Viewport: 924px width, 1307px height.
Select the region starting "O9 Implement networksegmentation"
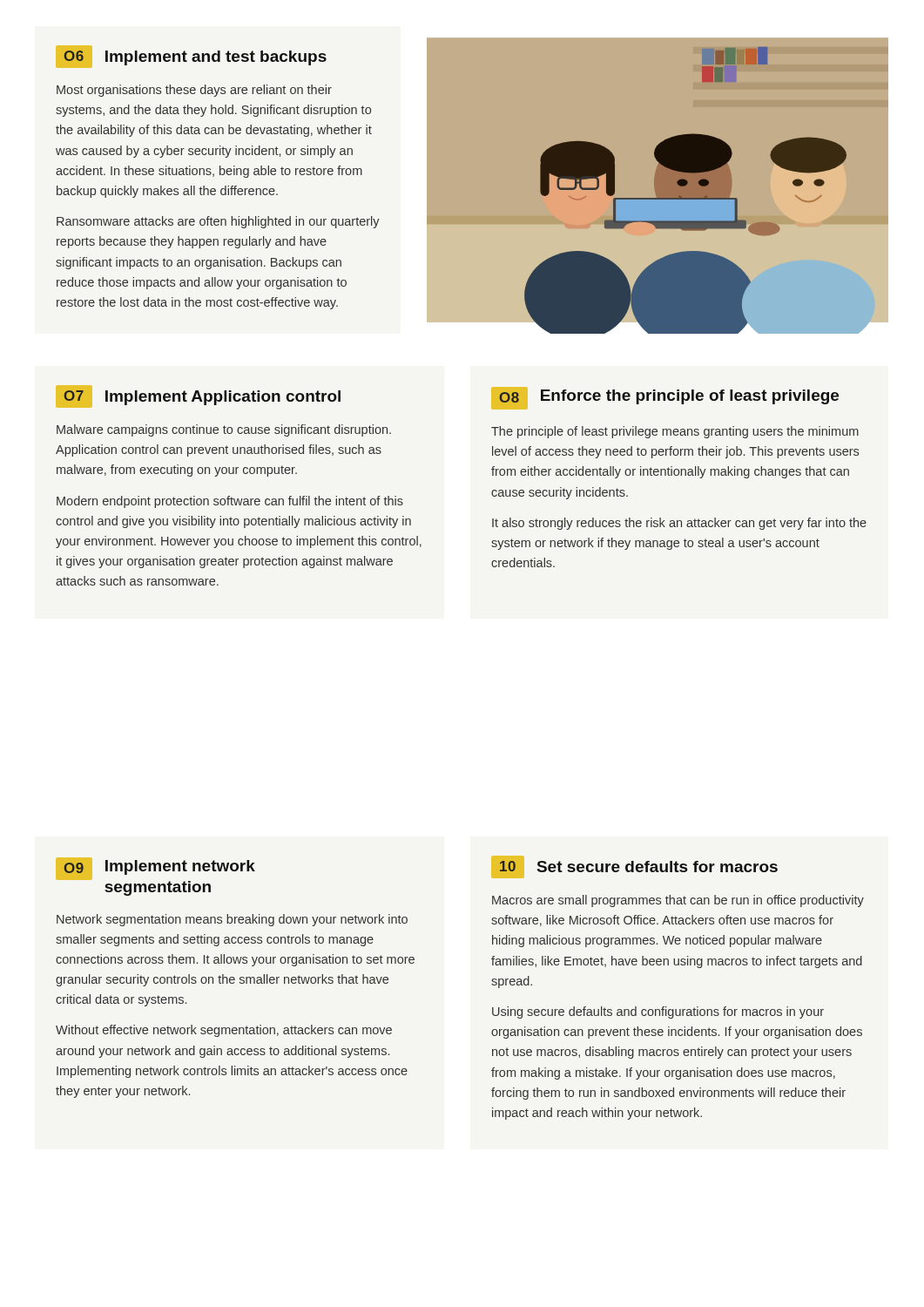(155, 876)
